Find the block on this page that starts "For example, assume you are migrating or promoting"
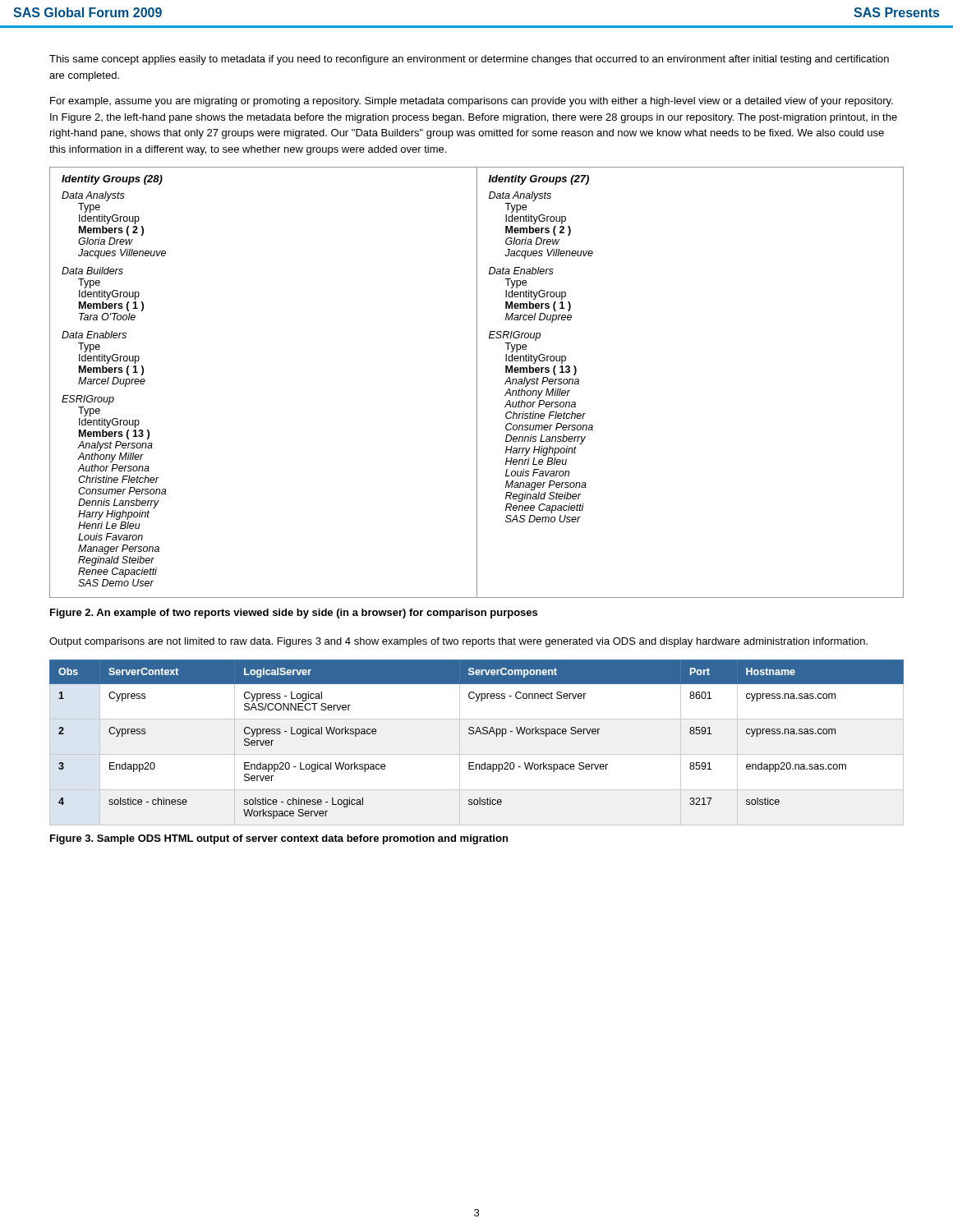Viewport: 953px width, 1232px height. click(x=473, y=125)
